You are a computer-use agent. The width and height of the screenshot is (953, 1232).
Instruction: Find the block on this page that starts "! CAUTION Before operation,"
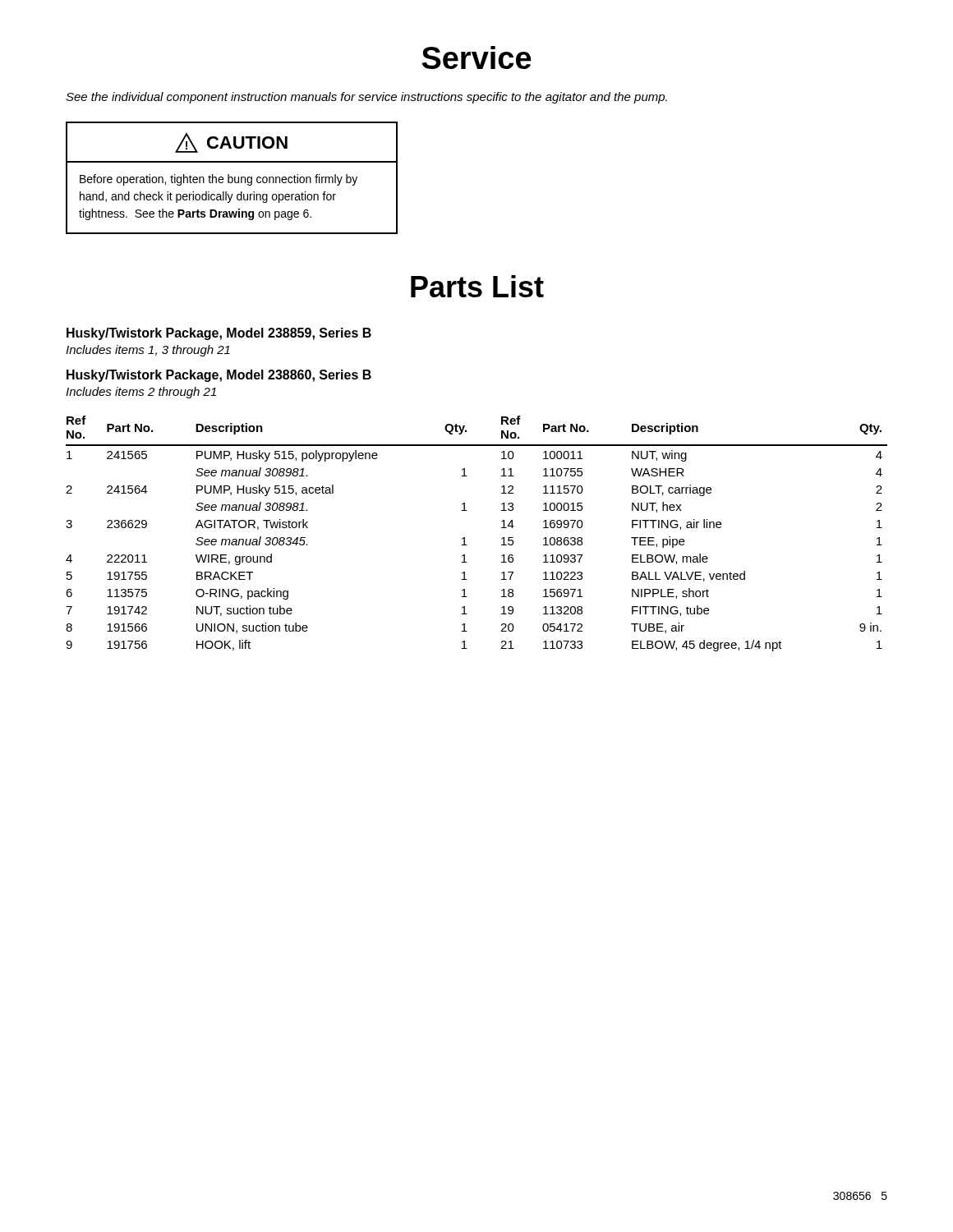(232, 178)
